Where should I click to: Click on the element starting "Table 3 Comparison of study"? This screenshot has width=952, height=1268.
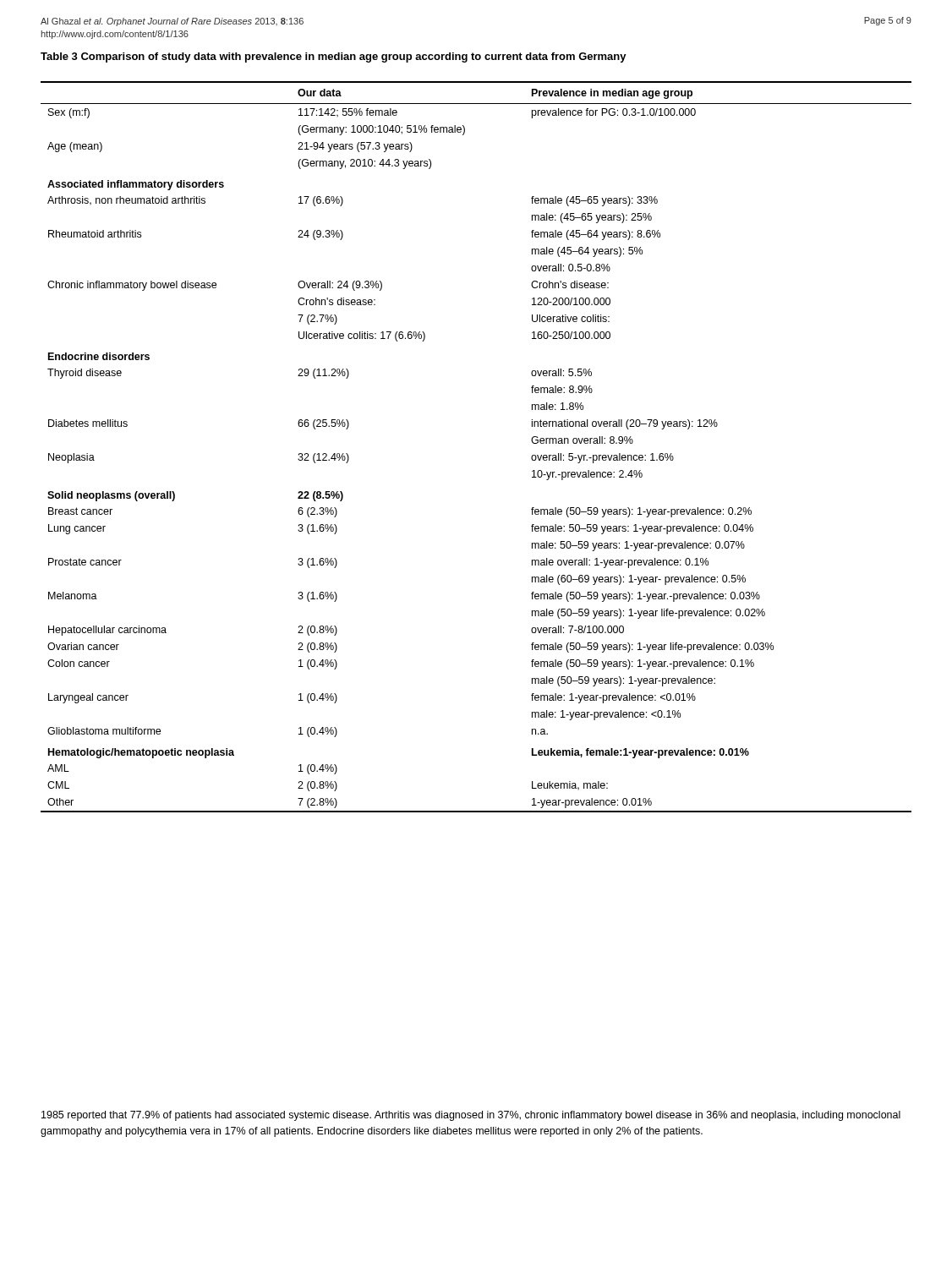click(333, 56)
